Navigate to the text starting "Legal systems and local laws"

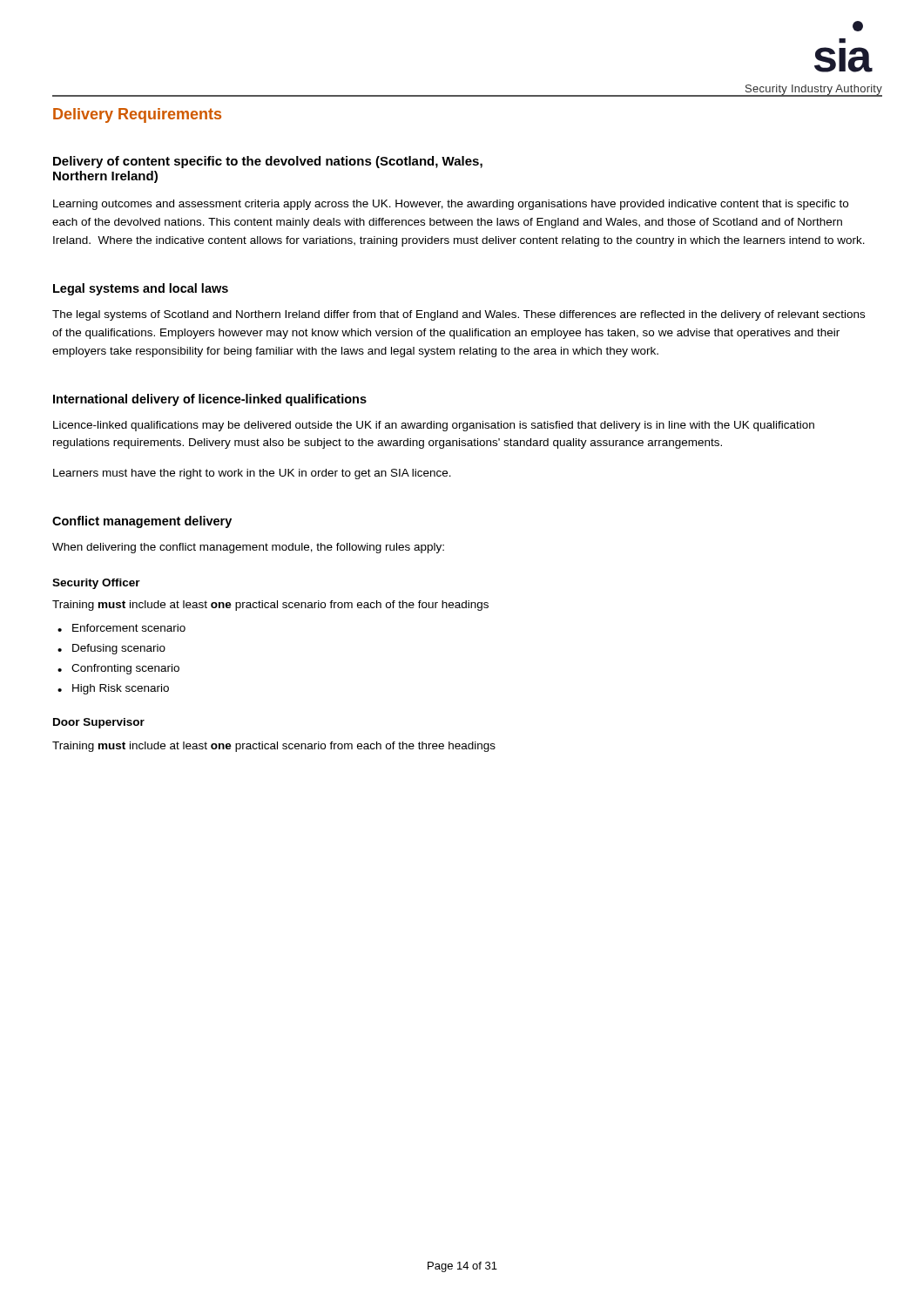tap(140, 288)
